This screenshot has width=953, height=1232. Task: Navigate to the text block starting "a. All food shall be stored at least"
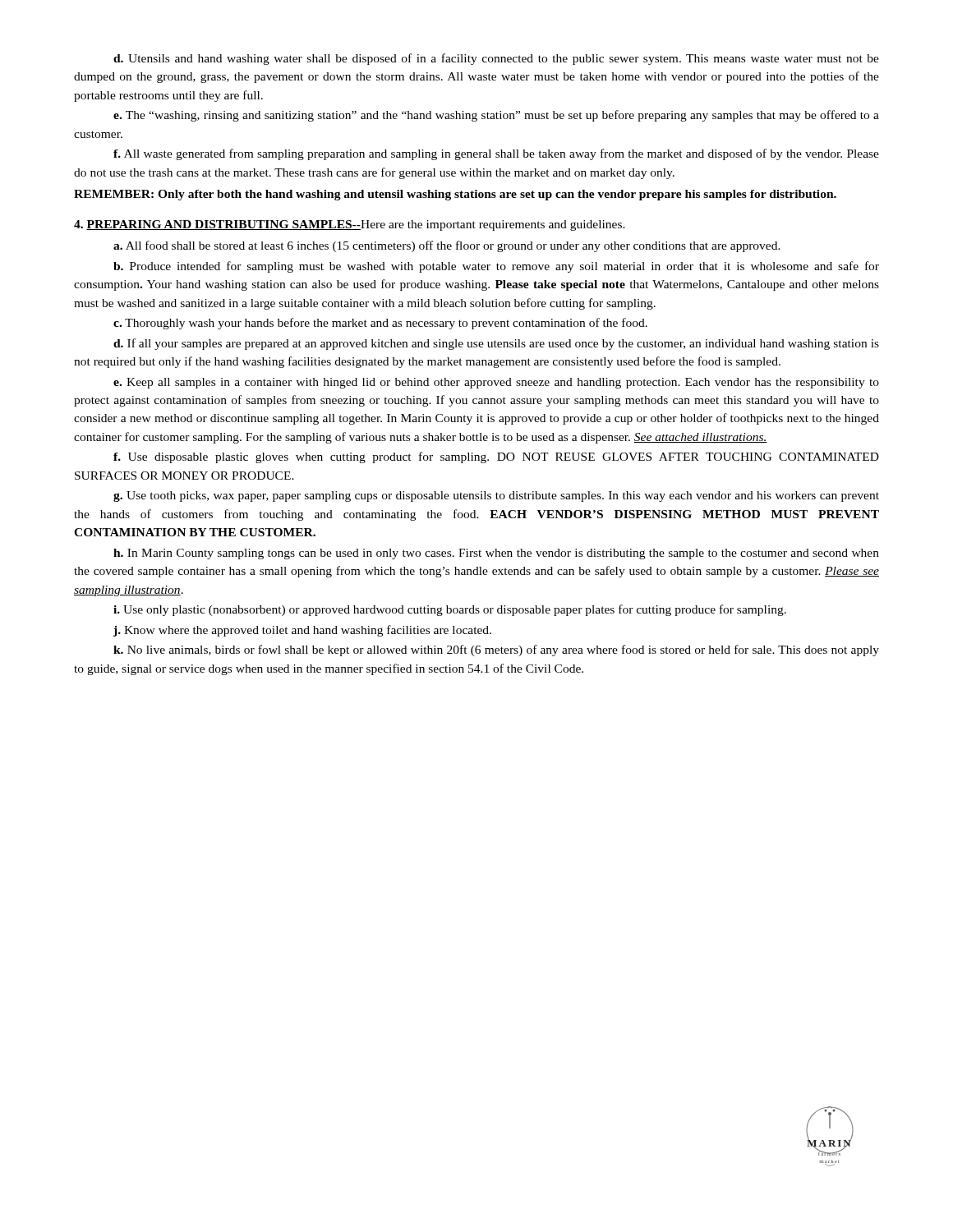point(476,246)
